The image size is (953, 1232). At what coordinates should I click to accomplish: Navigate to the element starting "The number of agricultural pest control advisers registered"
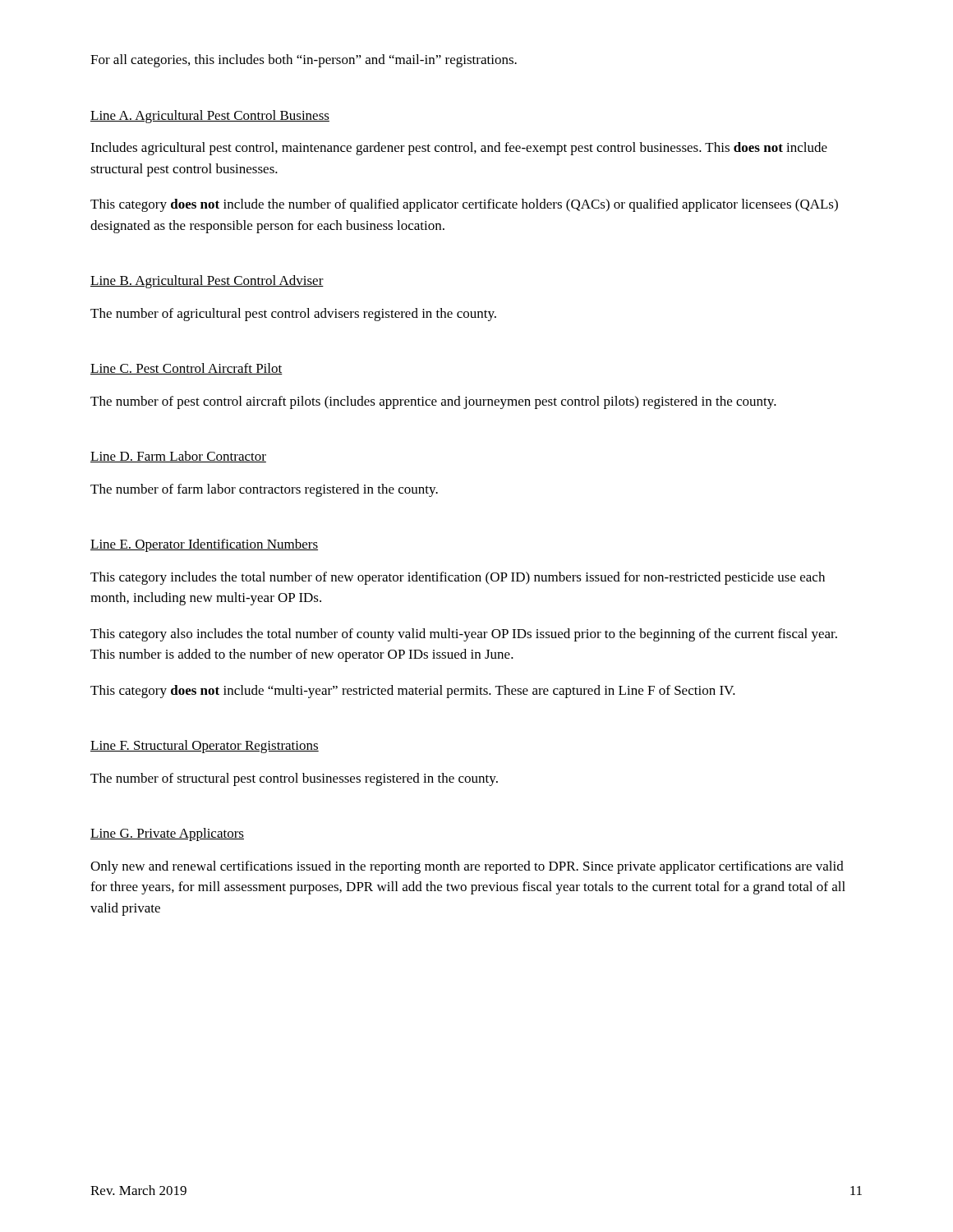(x=294, y=313)
